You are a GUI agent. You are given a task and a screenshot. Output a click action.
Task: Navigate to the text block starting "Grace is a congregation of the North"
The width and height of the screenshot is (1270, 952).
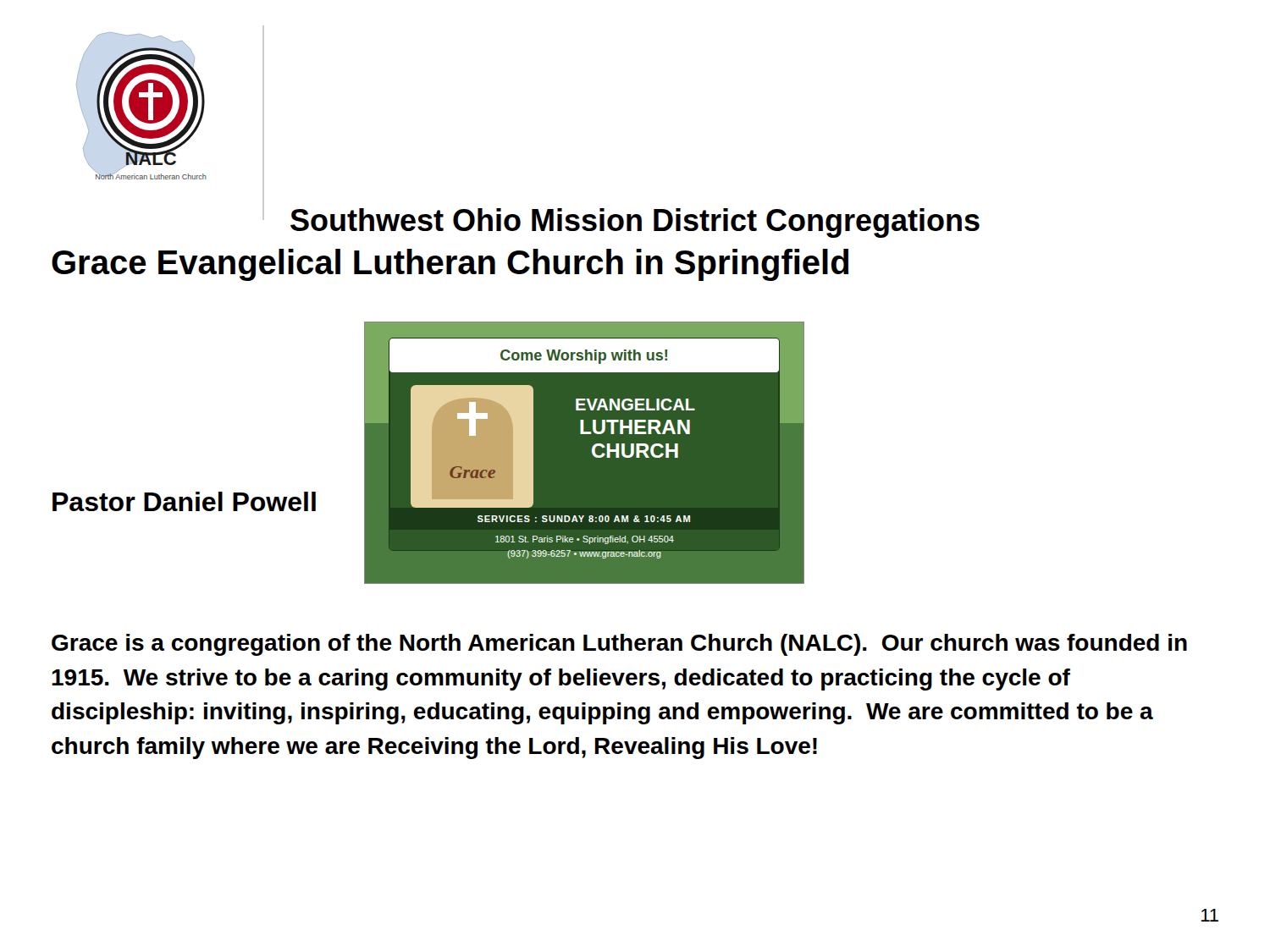pyautogui.click(x=619, y=694)
